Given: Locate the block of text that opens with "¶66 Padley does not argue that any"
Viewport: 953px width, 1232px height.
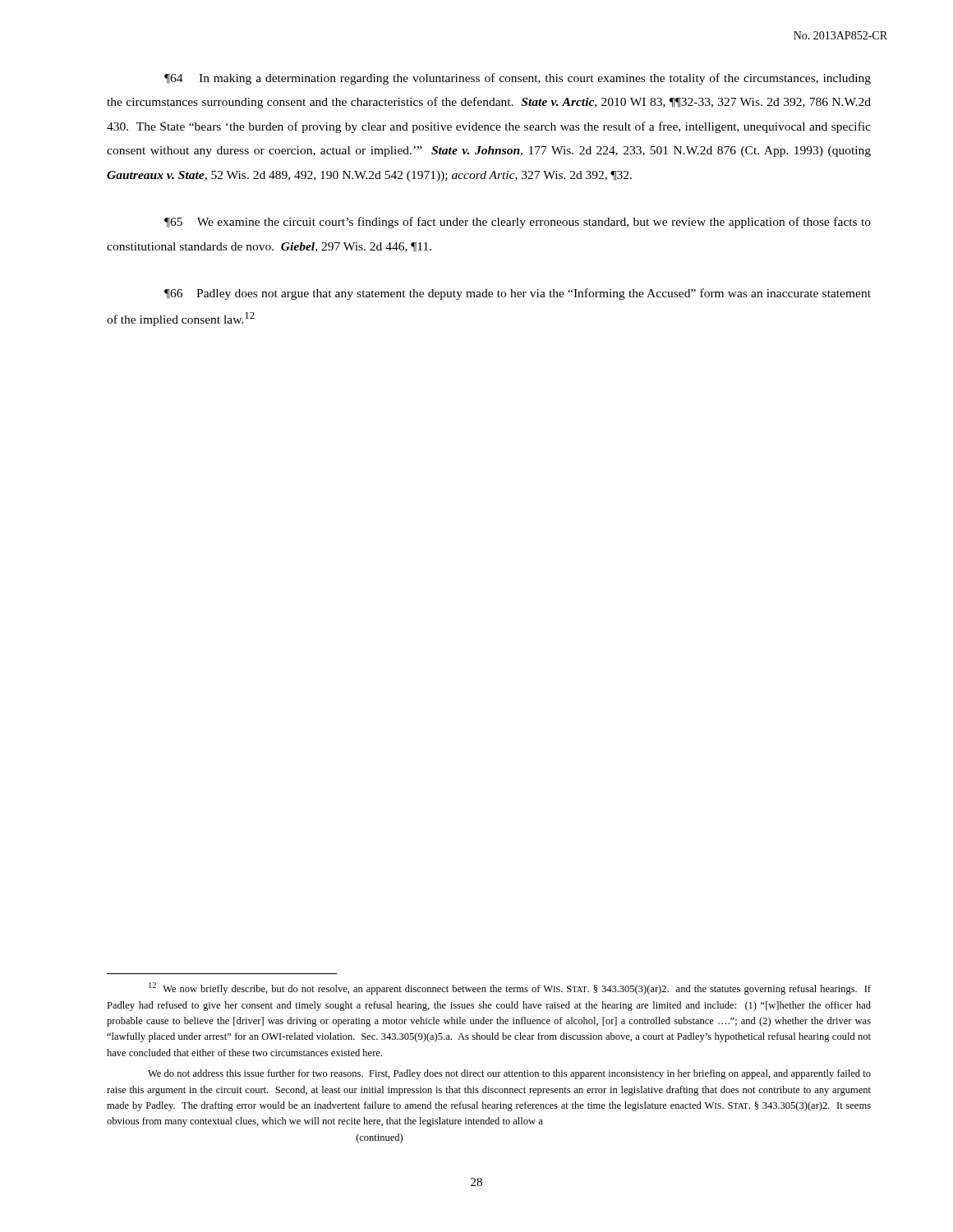Looking at the screenshot, I should [489, 306].
